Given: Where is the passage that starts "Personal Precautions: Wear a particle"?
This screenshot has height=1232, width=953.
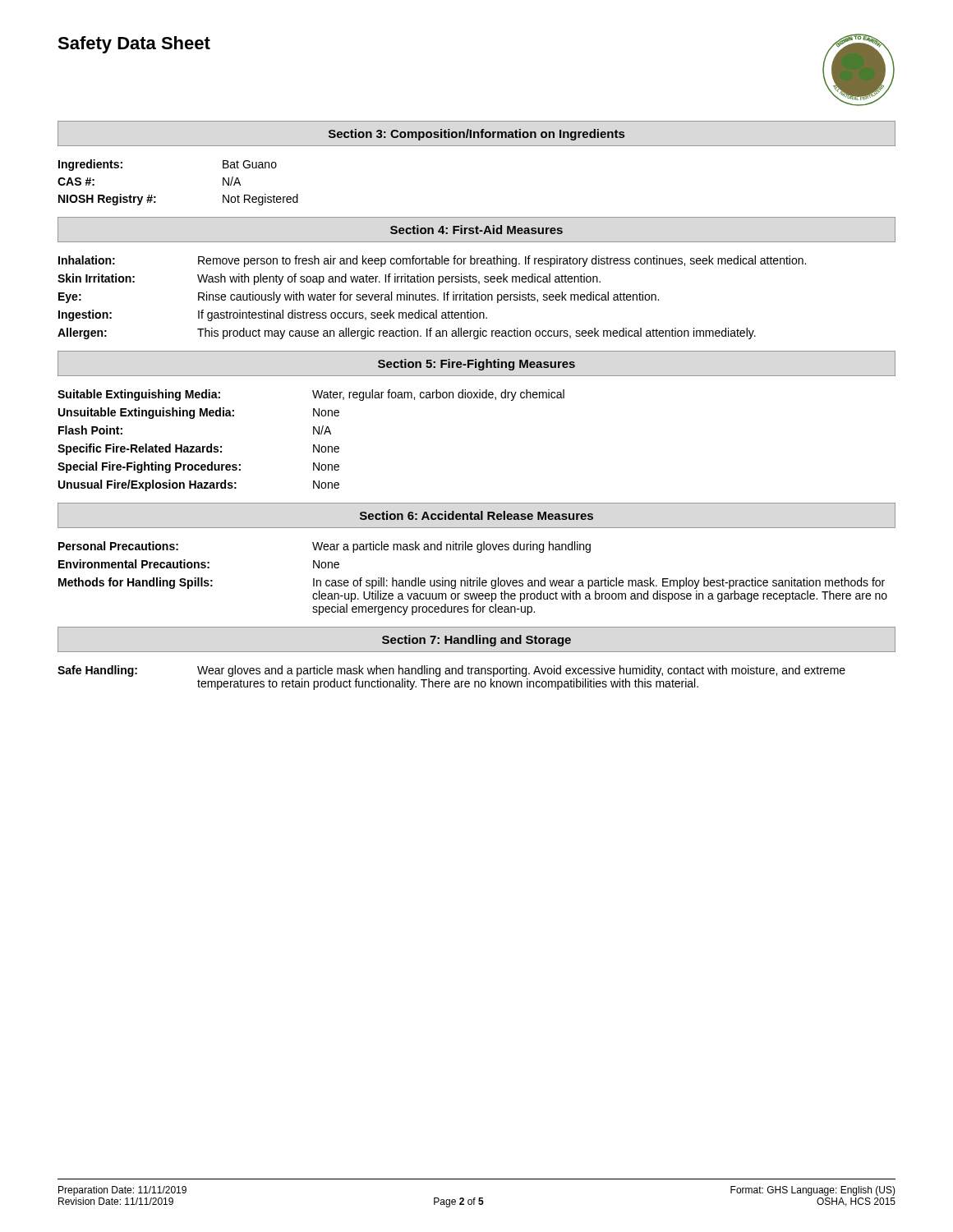Looking at the screenshot, I should pos(476,577).
